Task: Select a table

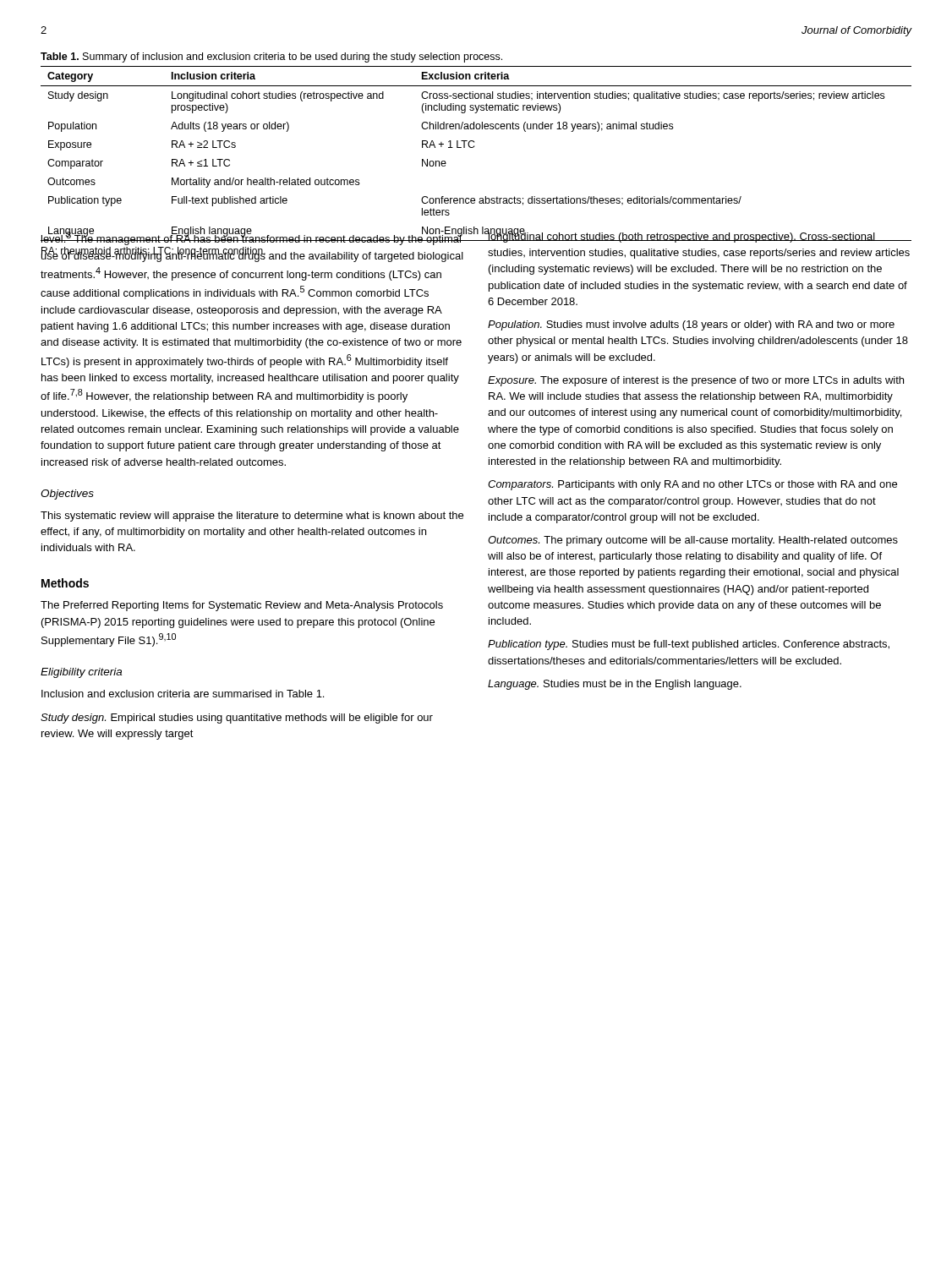Action: (476, 153)
